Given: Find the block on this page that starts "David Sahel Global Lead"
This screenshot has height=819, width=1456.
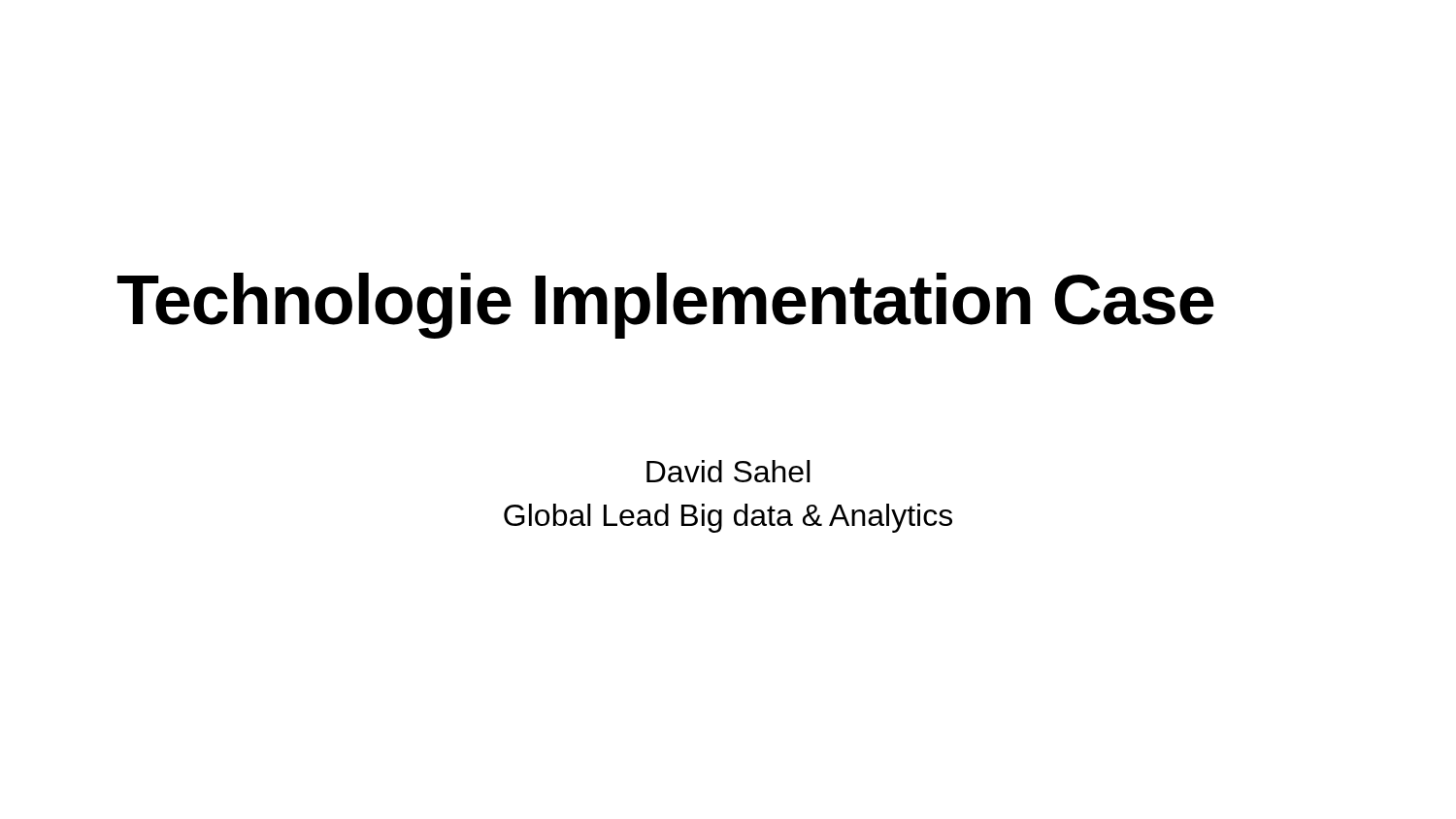Looking at the screenshot, I should (x=728, y=494).
